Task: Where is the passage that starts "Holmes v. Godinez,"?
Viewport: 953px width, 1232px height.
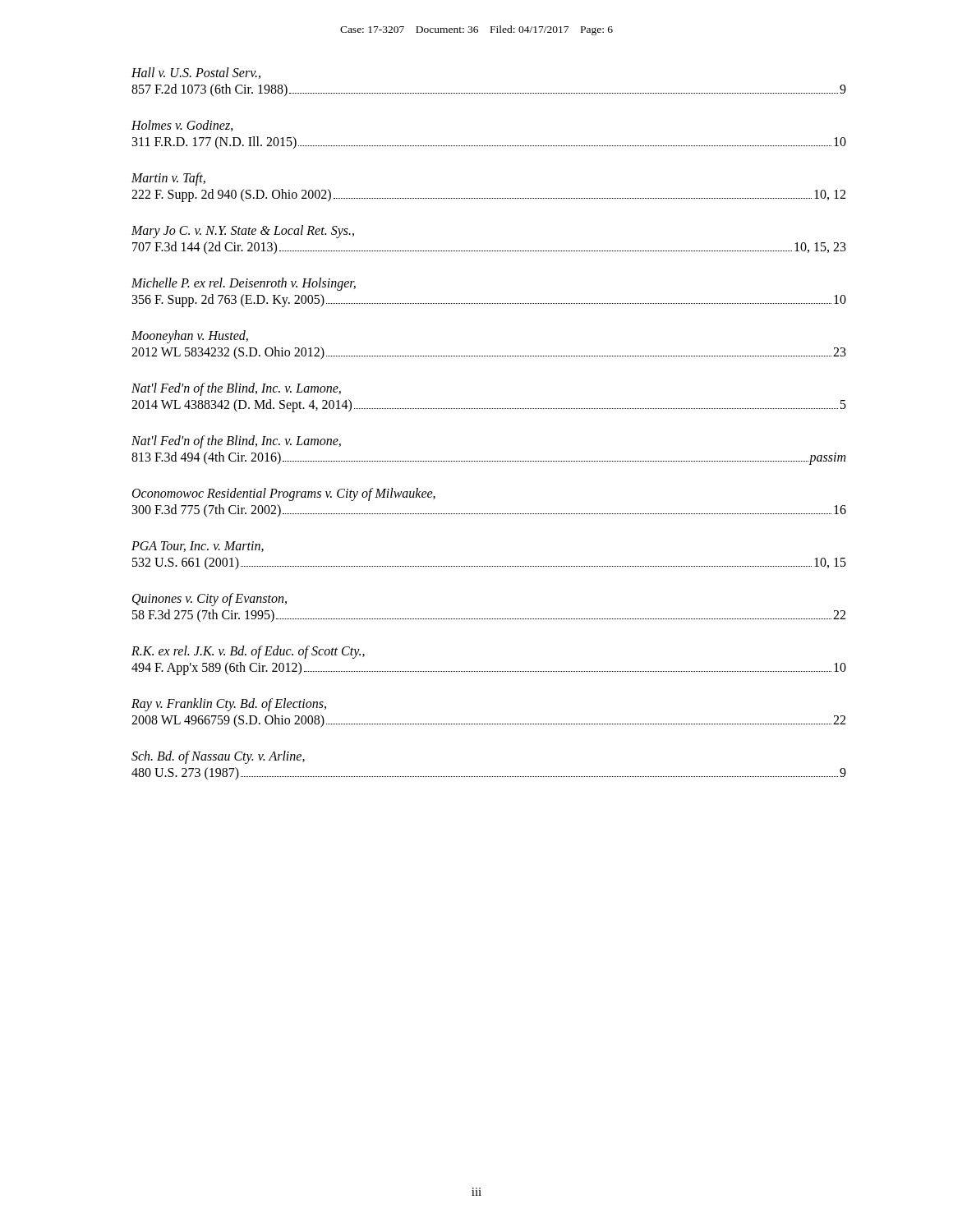Action: click(489, 134)
